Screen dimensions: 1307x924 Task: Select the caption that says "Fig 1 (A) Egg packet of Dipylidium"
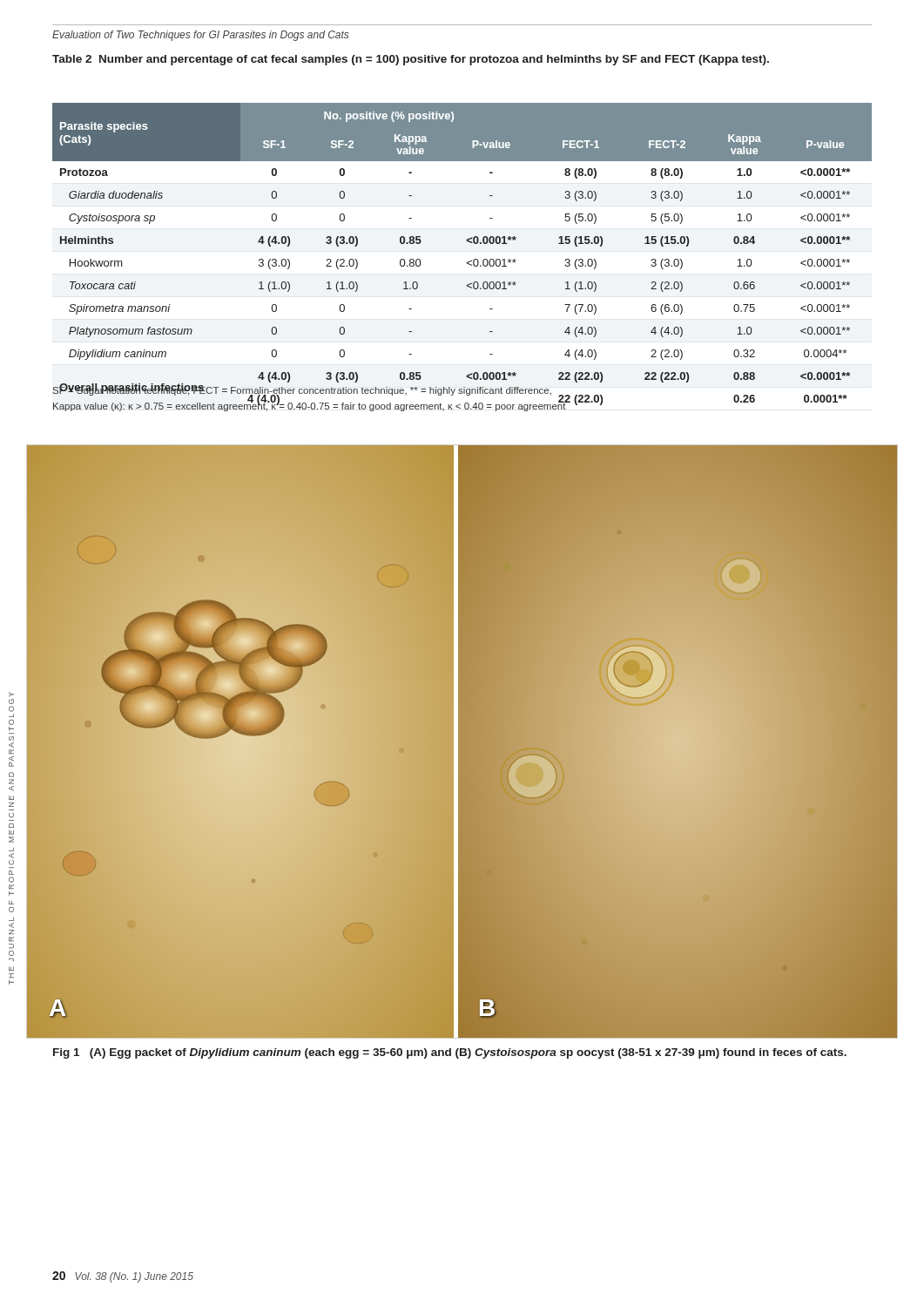450,1052
